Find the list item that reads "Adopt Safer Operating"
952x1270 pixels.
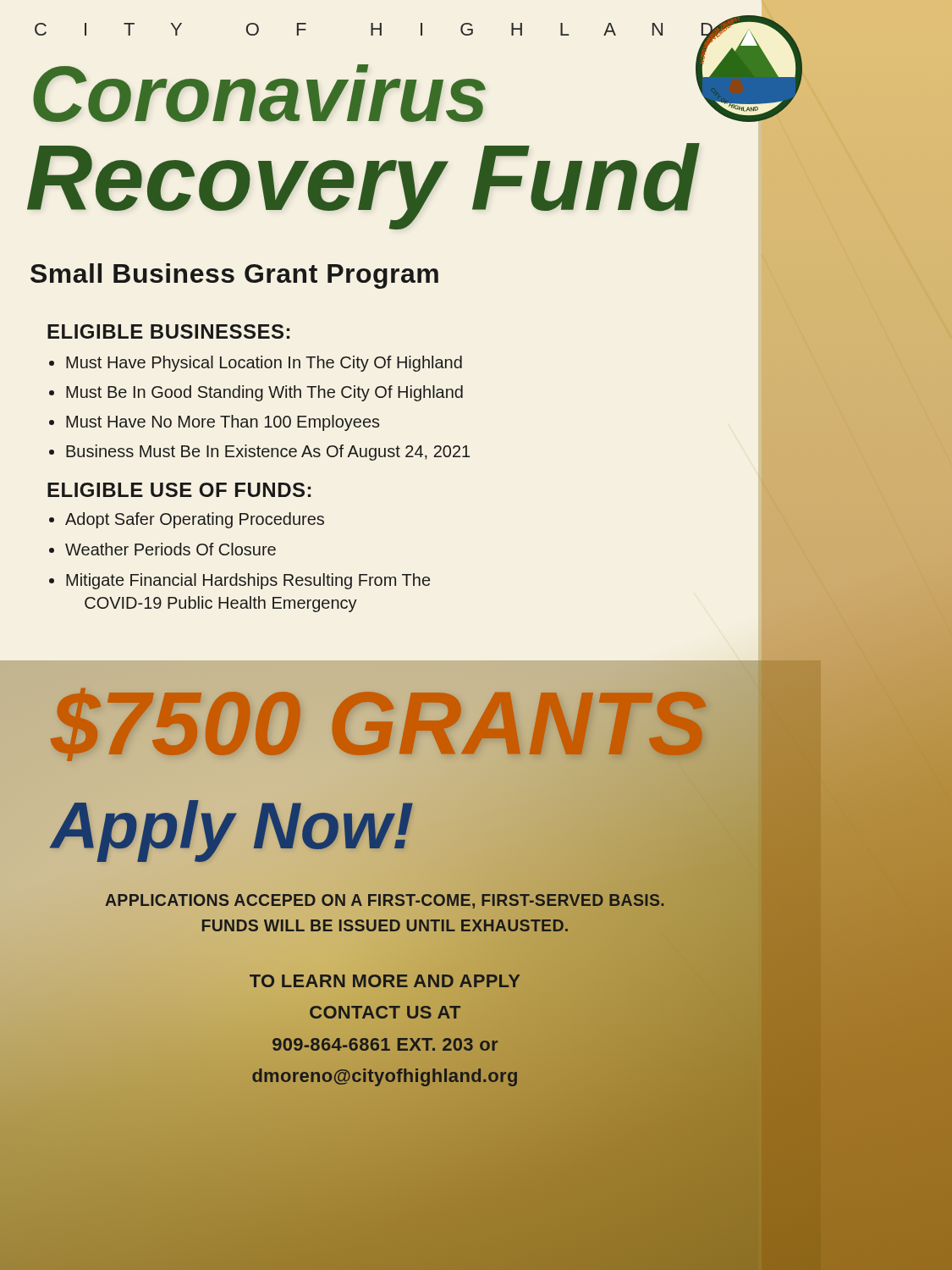[195, 519]
